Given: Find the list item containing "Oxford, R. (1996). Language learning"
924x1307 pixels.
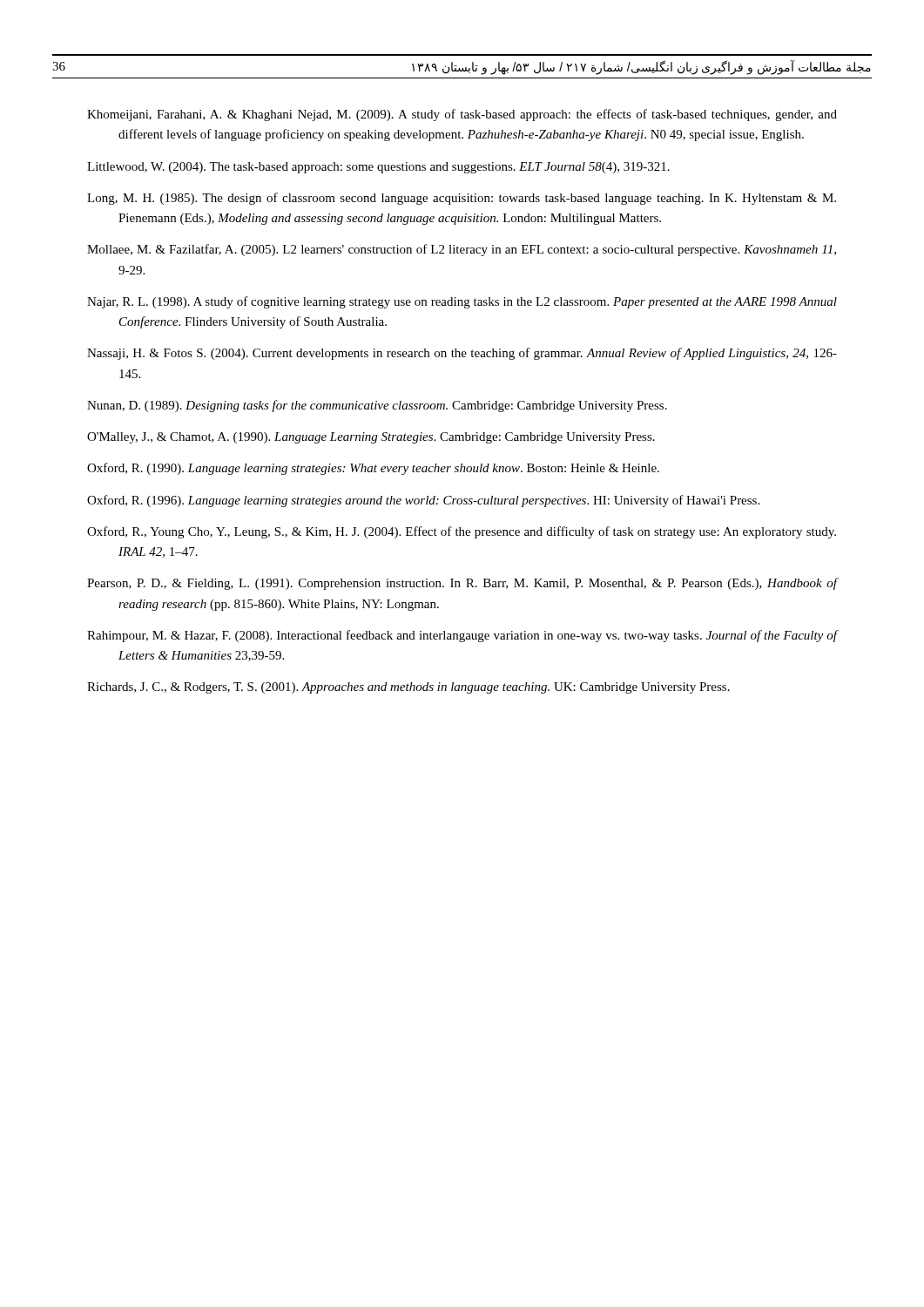Looking at the screenshot, I should tap(424, 500).
